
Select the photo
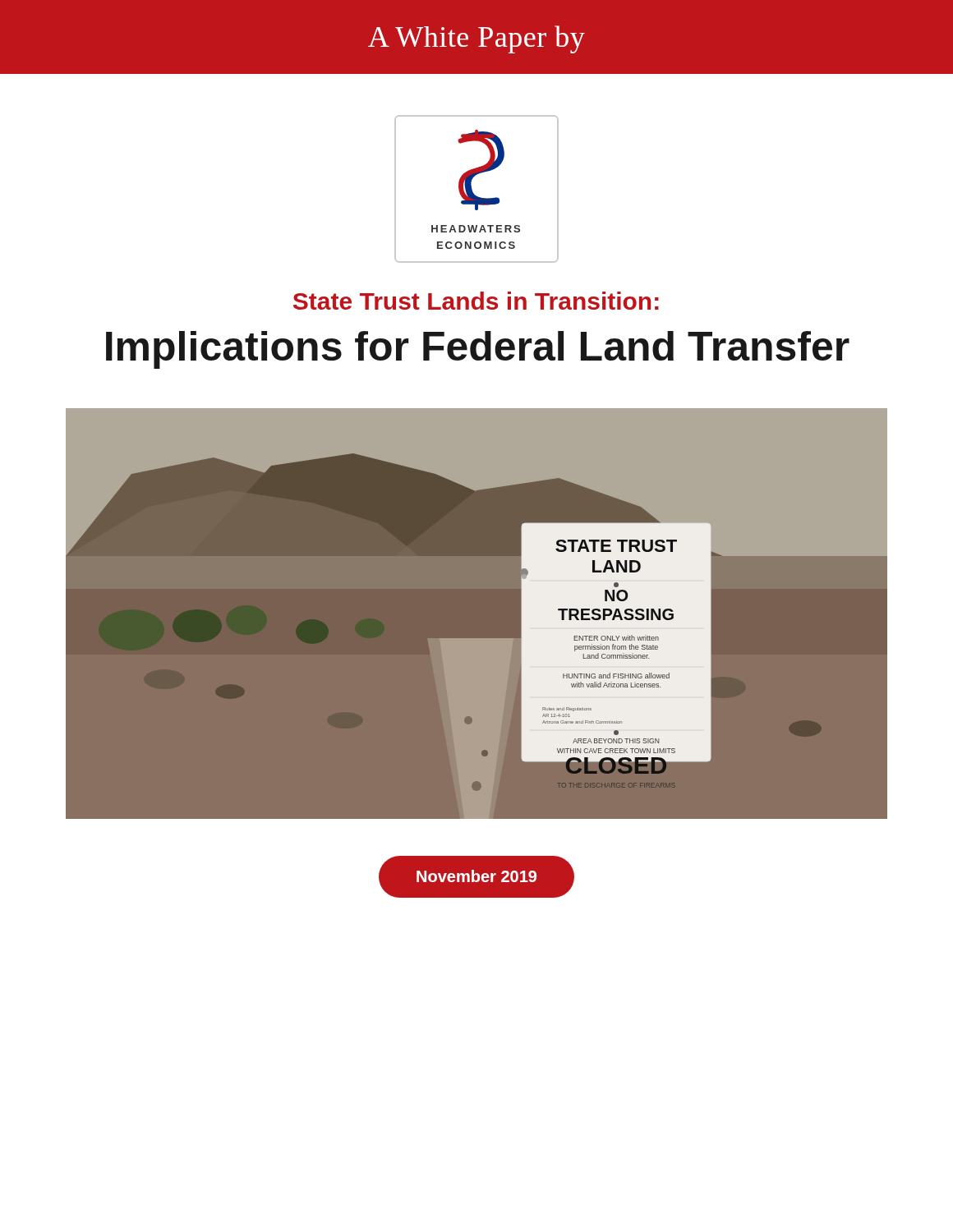coord(476,613)
